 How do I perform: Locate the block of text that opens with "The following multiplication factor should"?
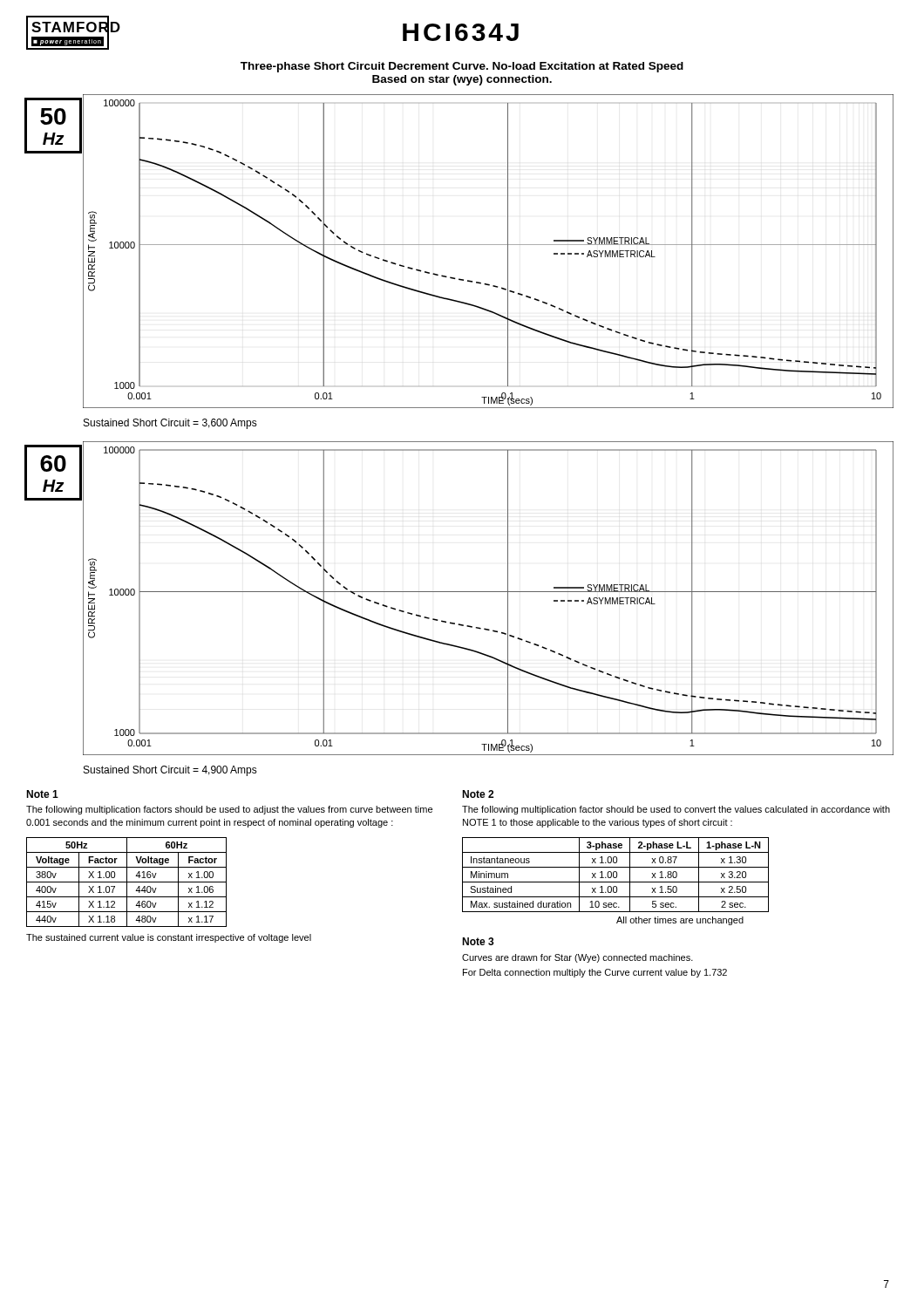tap(676, 816)
